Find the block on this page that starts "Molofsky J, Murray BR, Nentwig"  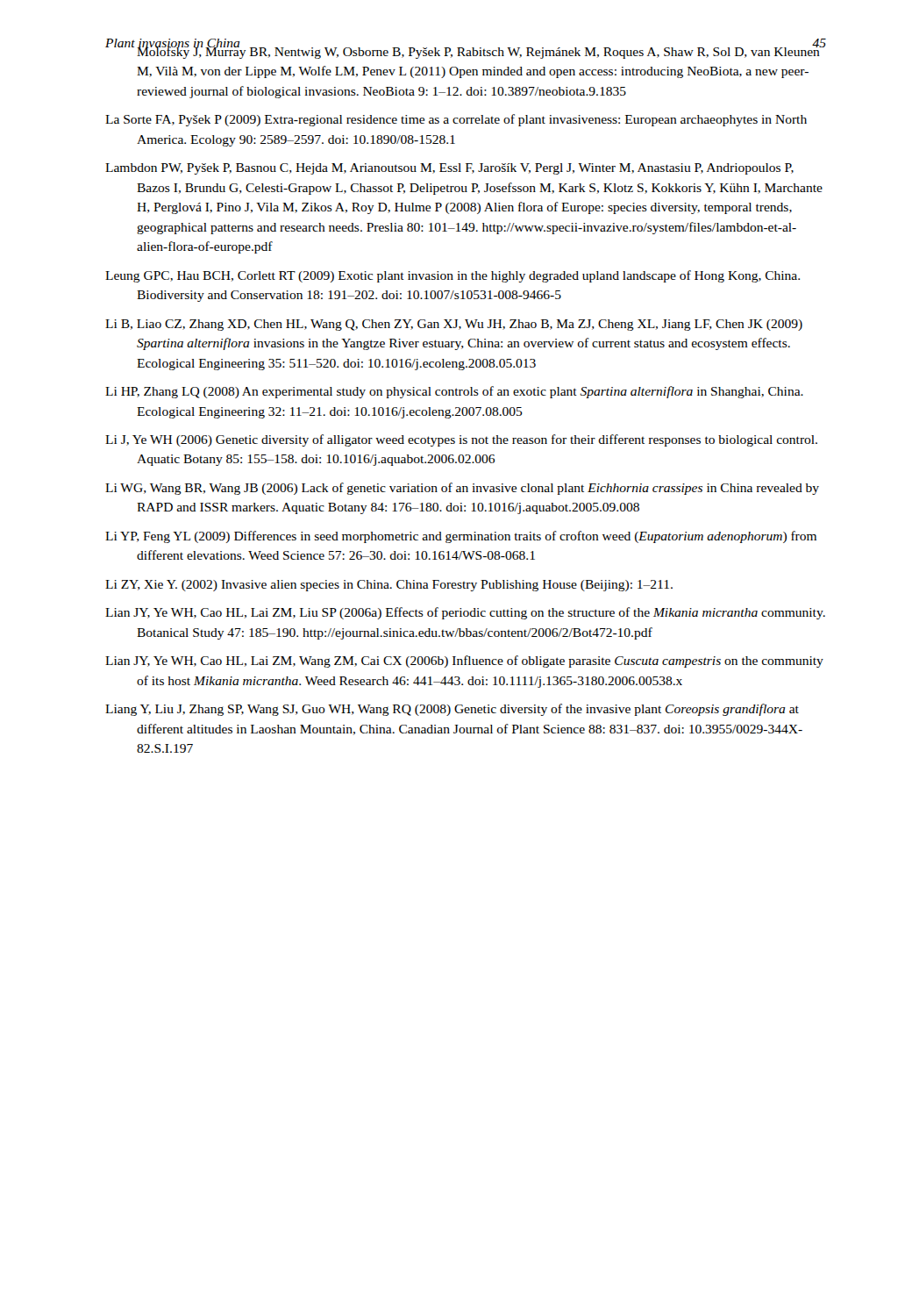tap(478, 71)
